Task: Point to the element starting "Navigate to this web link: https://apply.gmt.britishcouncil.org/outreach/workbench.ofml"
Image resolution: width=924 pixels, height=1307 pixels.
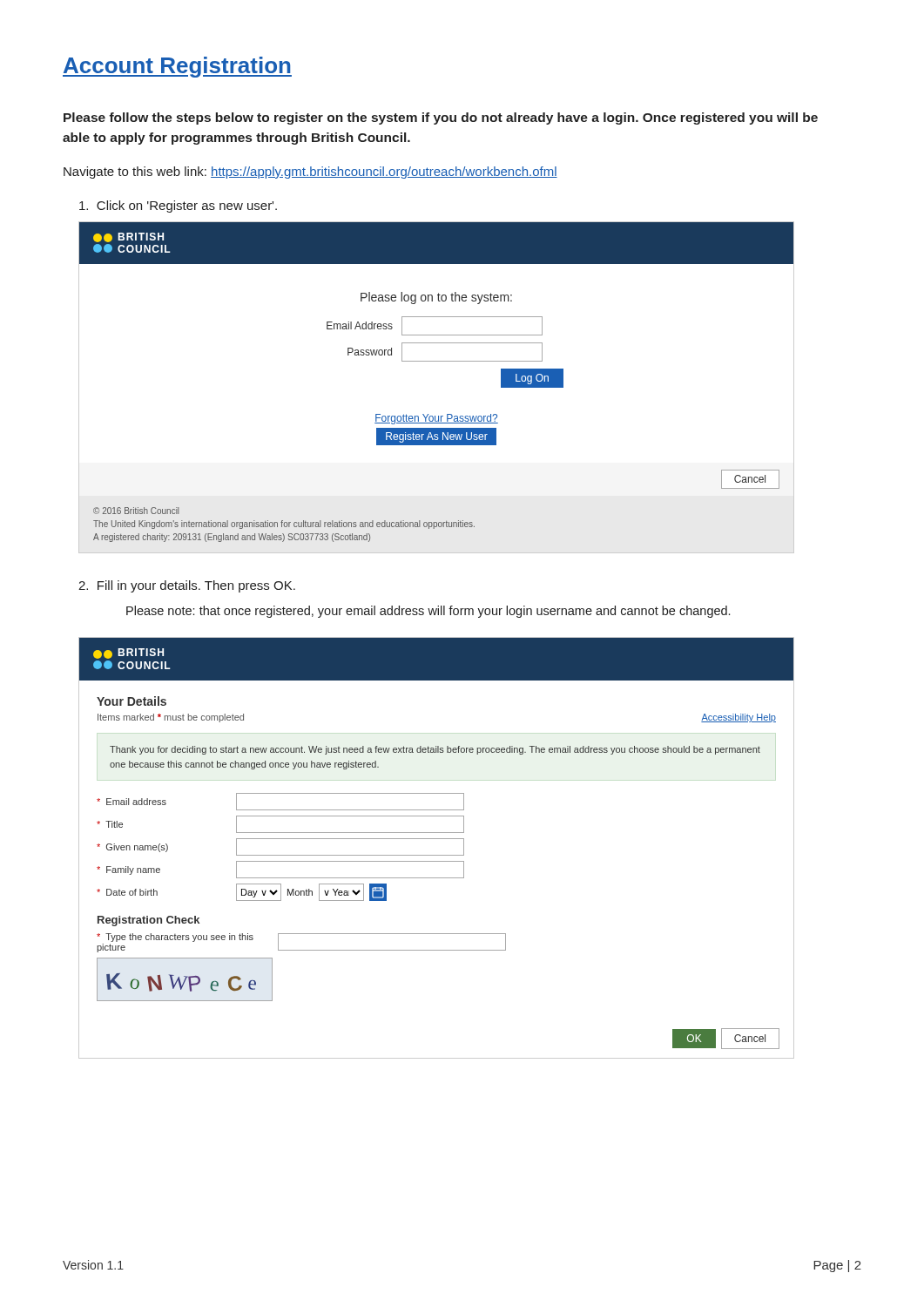Action: pos(310,171)
